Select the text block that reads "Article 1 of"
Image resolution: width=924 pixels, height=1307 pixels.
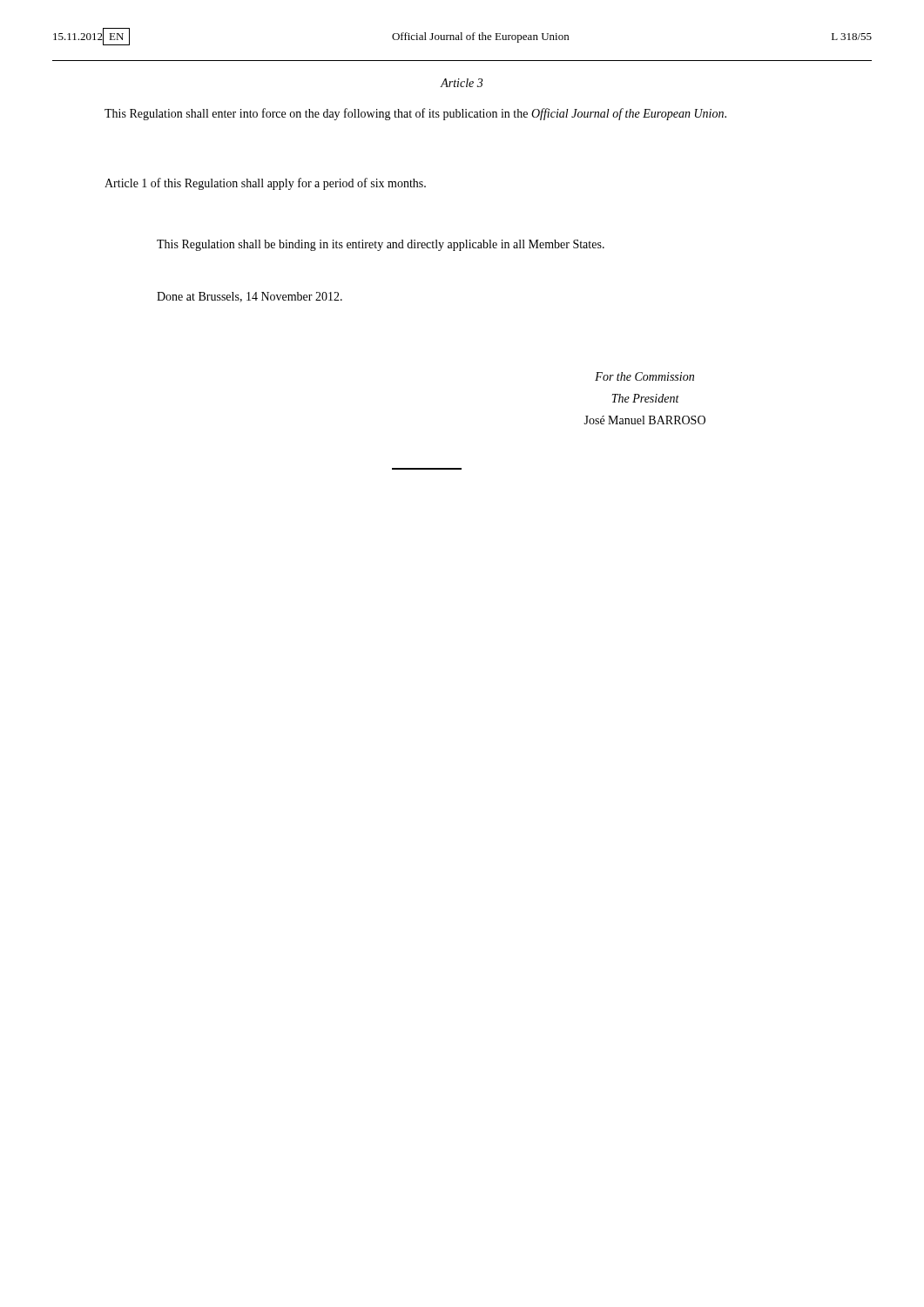click(266, 183)
